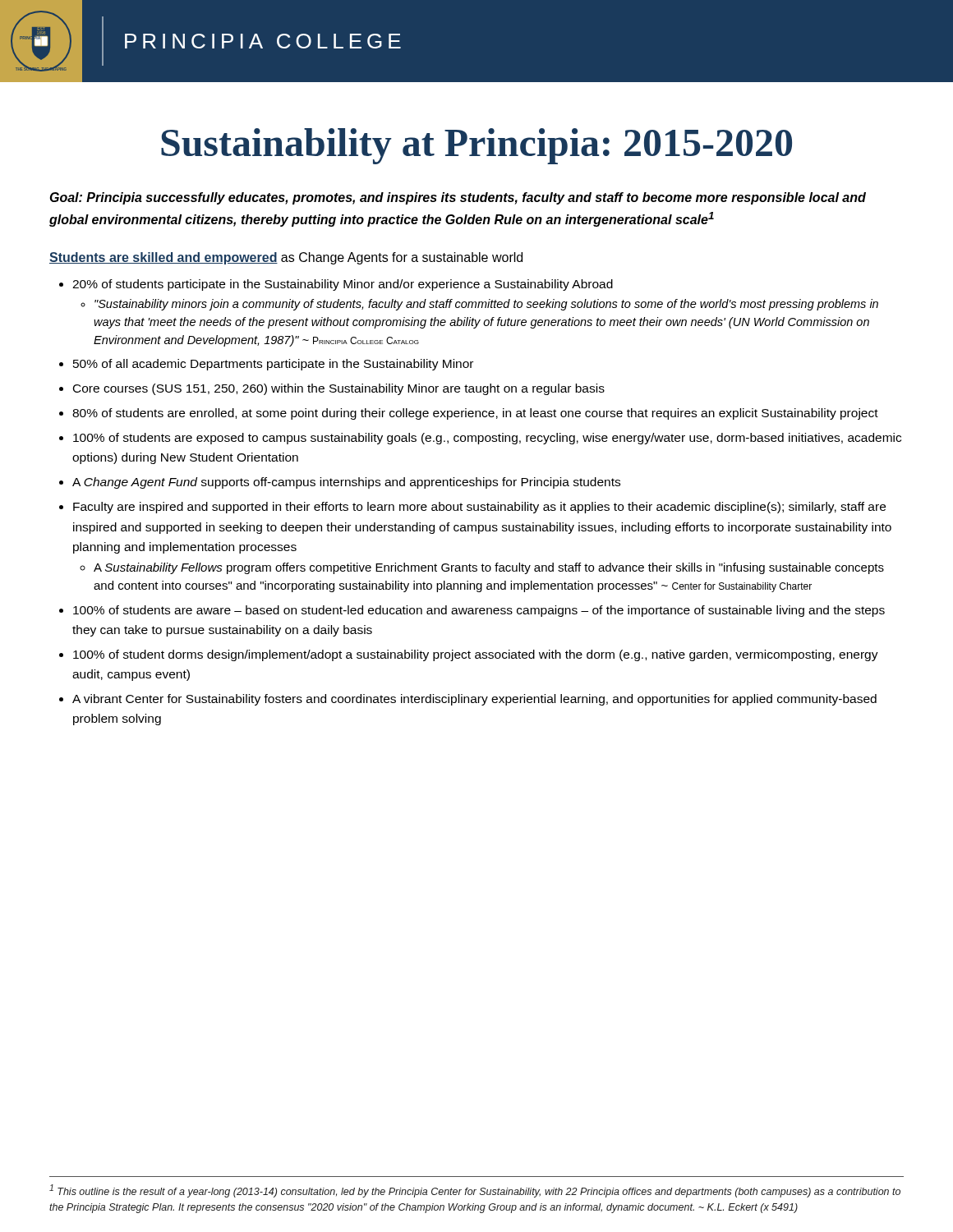953x1232 pixels.
Task: Locate the block of text that opens with "A Sustainability Fellows program offers competitive"
Action: (x=489, y=576)
